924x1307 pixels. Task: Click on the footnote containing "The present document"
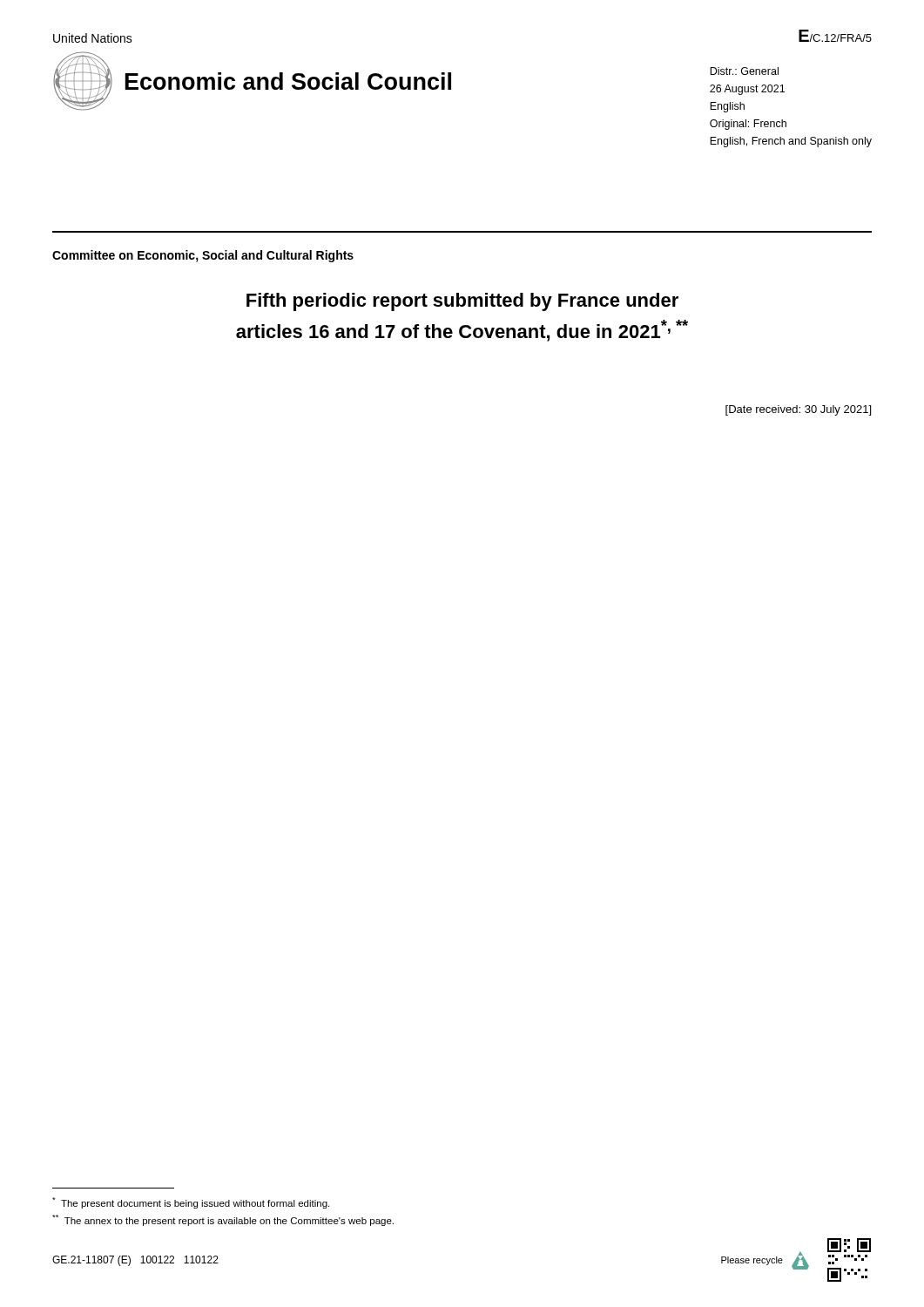[x=191, y=1201]
